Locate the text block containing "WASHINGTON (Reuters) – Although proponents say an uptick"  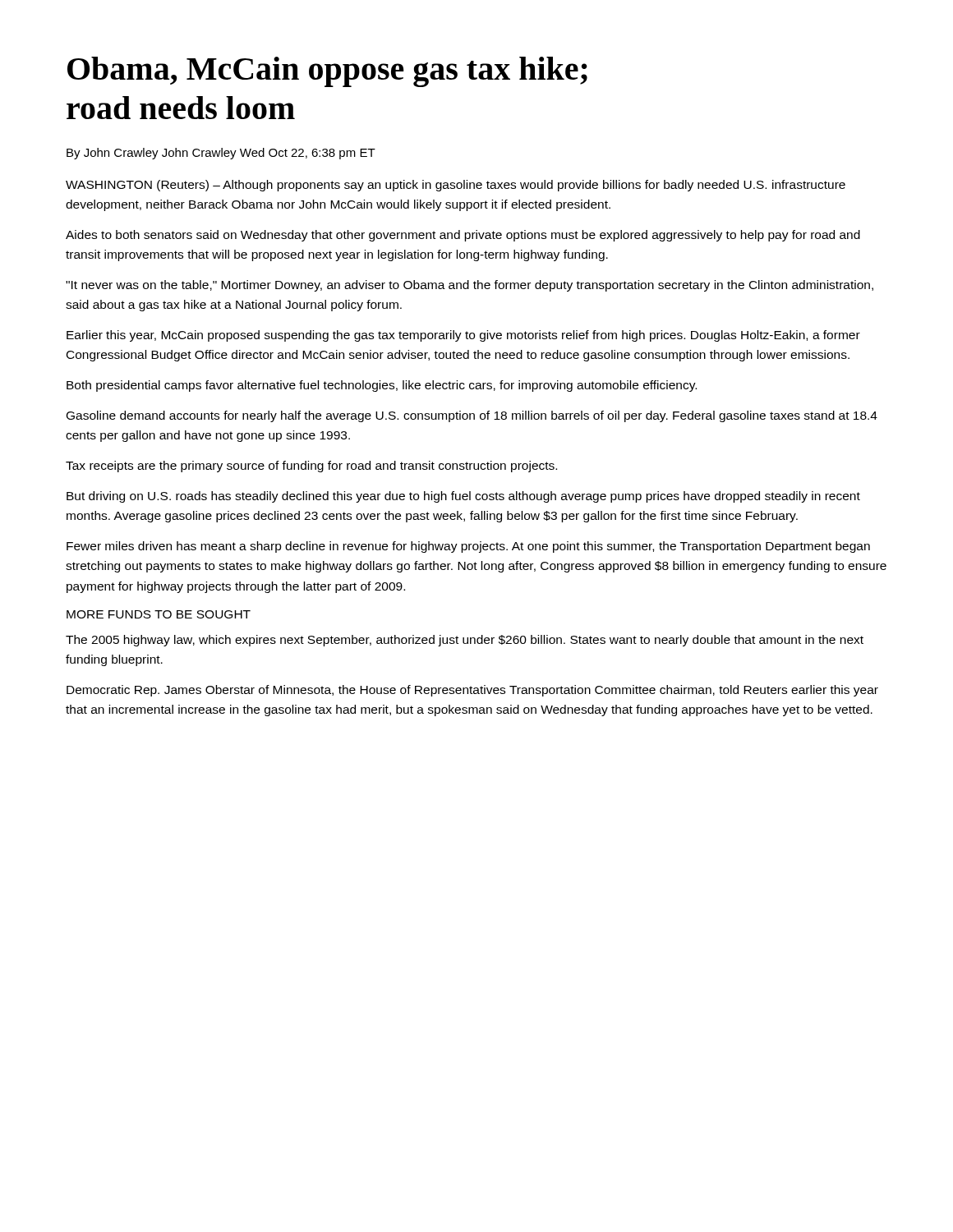(456, 194)
